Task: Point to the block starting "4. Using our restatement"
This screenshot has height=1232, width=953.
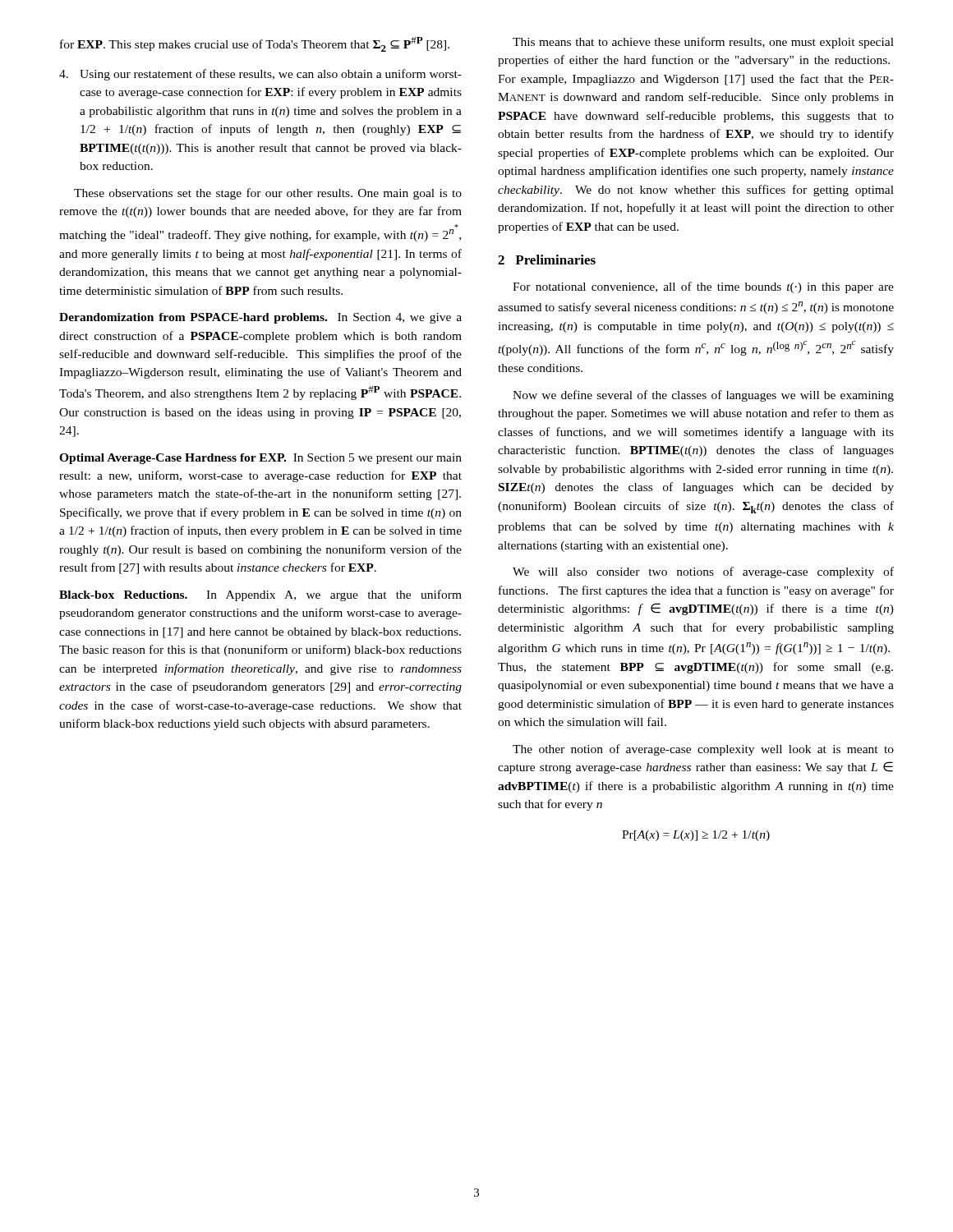Action: tap(260, 120)
